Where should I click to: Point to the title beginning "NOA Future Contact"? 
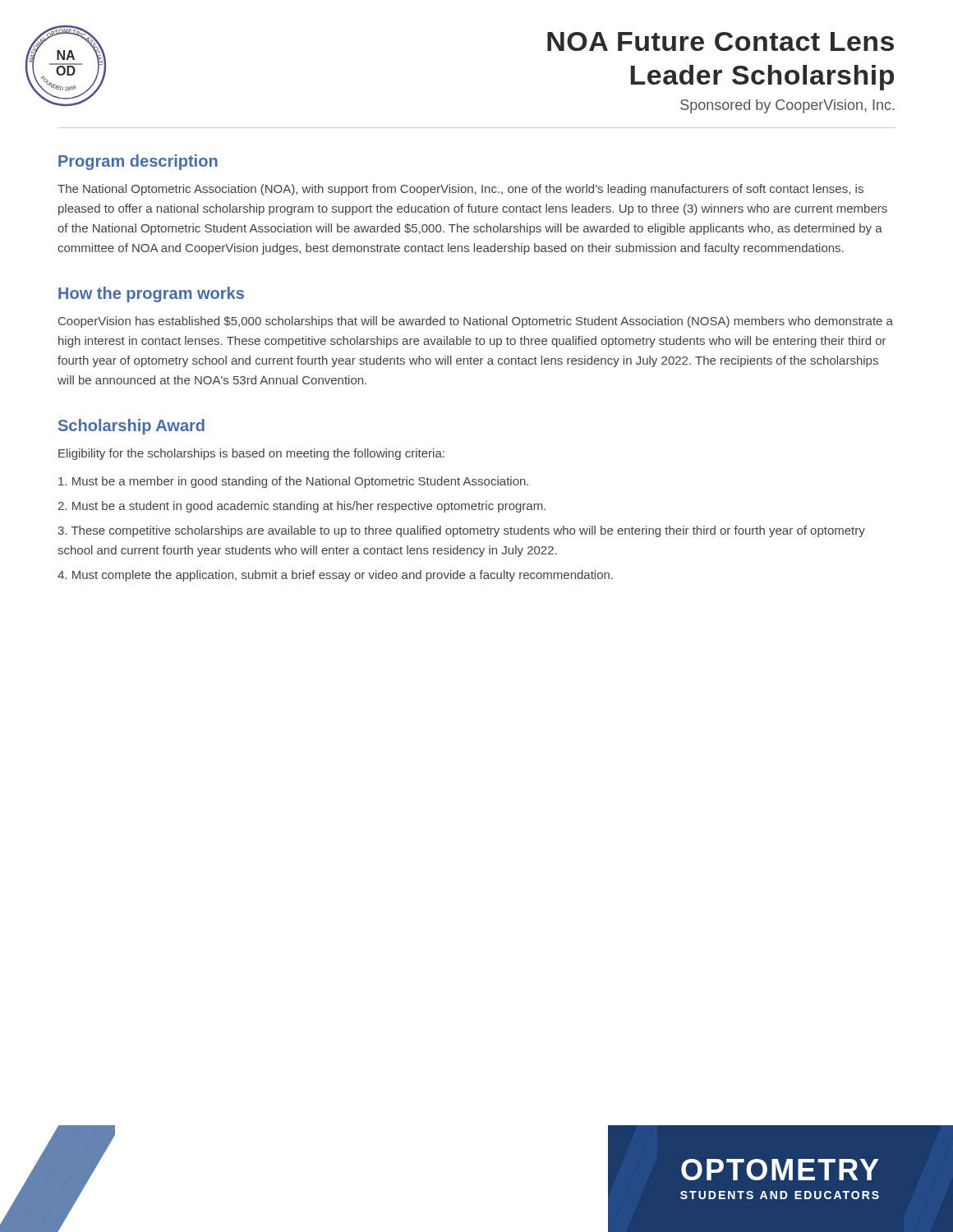coord(721,41)
